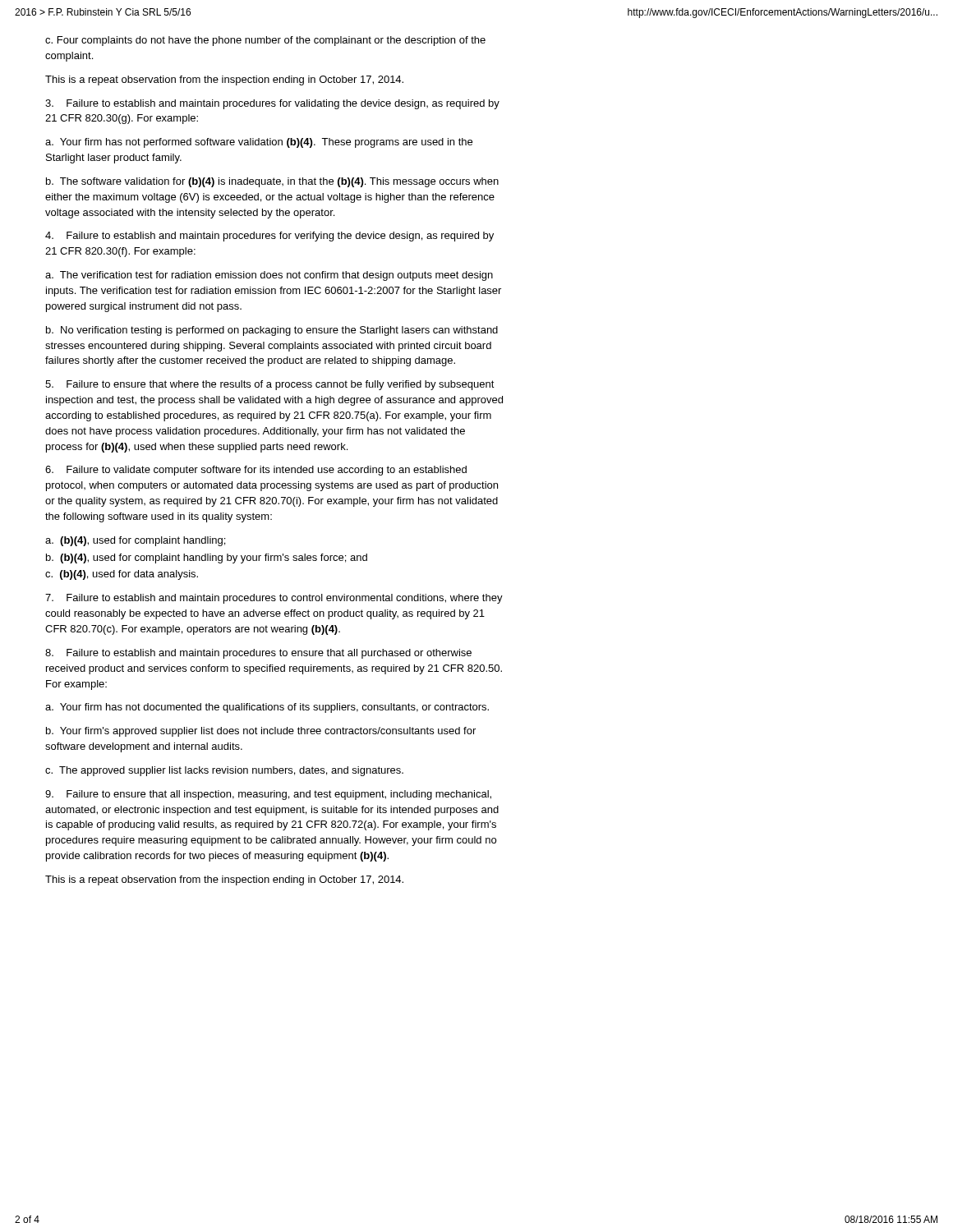This screenshot has height=1232, width=953.
Task: Find the text block starting "Failure to validate computer software"
Action: 272,493
